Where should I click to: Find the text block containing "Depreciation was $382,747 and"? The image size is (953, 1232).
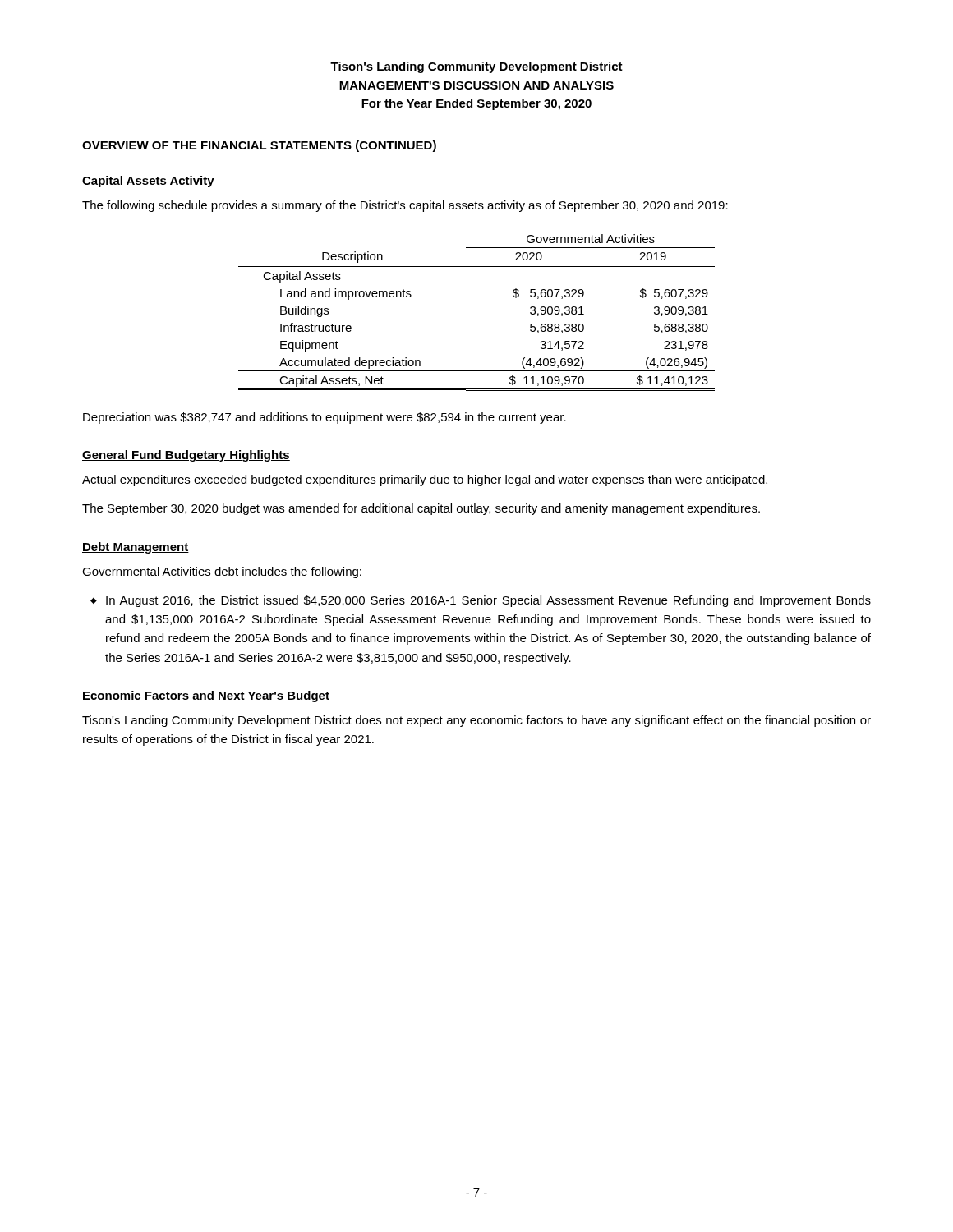tap(324, 417)
